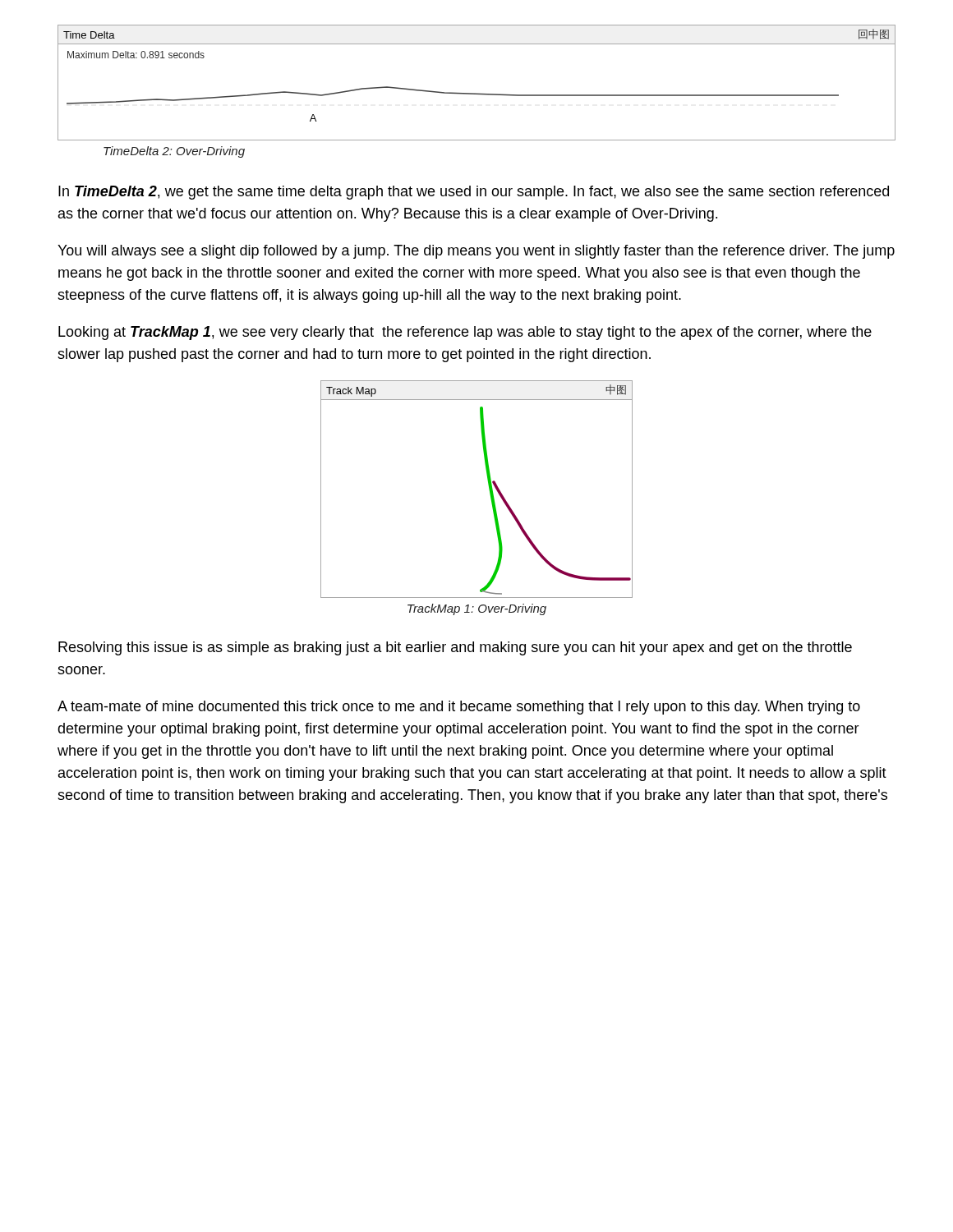Locate the region starting "In TimeDelta 2, we get the"

(474, 202)
